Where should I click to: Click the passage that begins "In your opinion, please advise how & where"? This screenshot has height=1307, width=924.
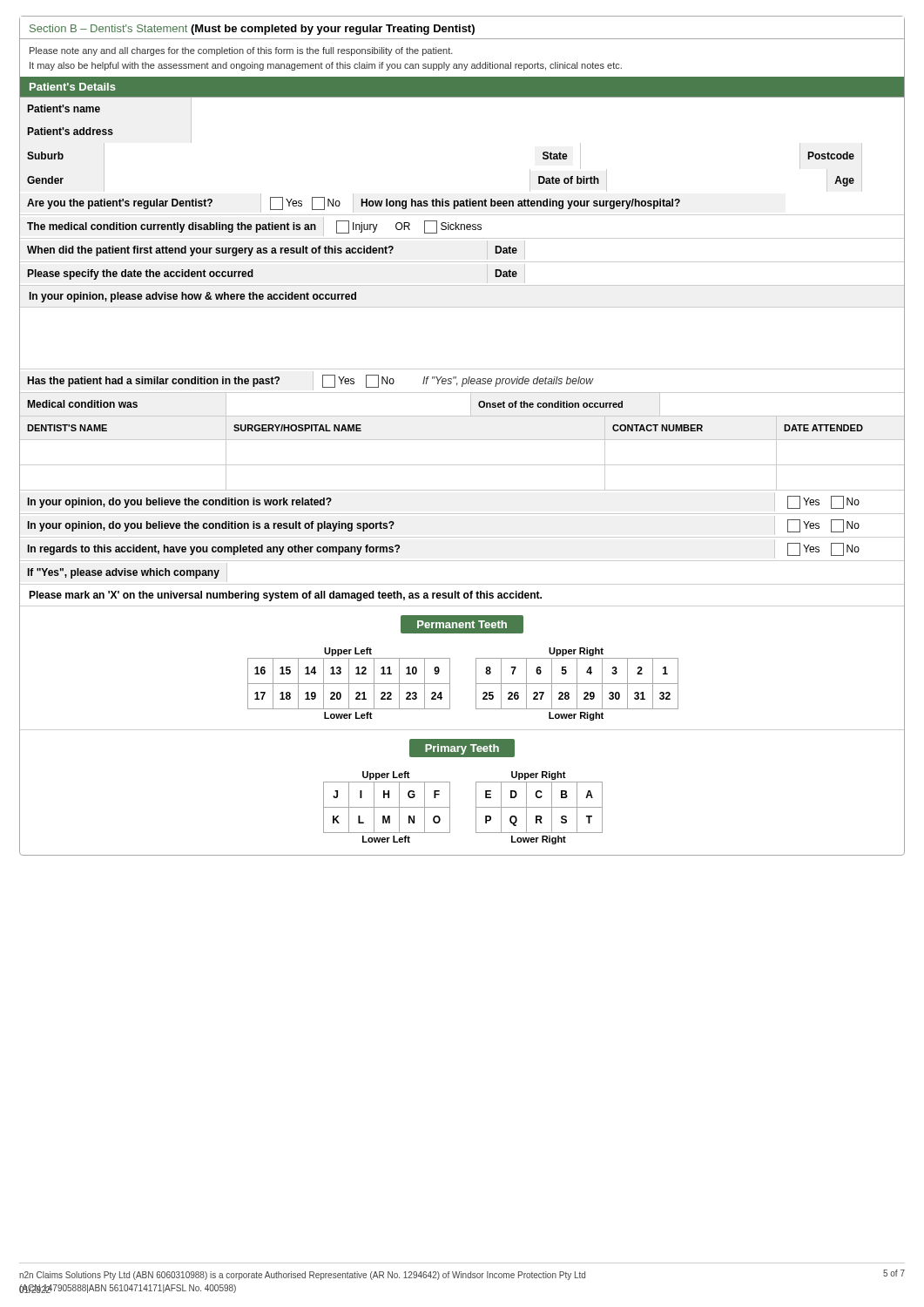click(x=192, y=297)
